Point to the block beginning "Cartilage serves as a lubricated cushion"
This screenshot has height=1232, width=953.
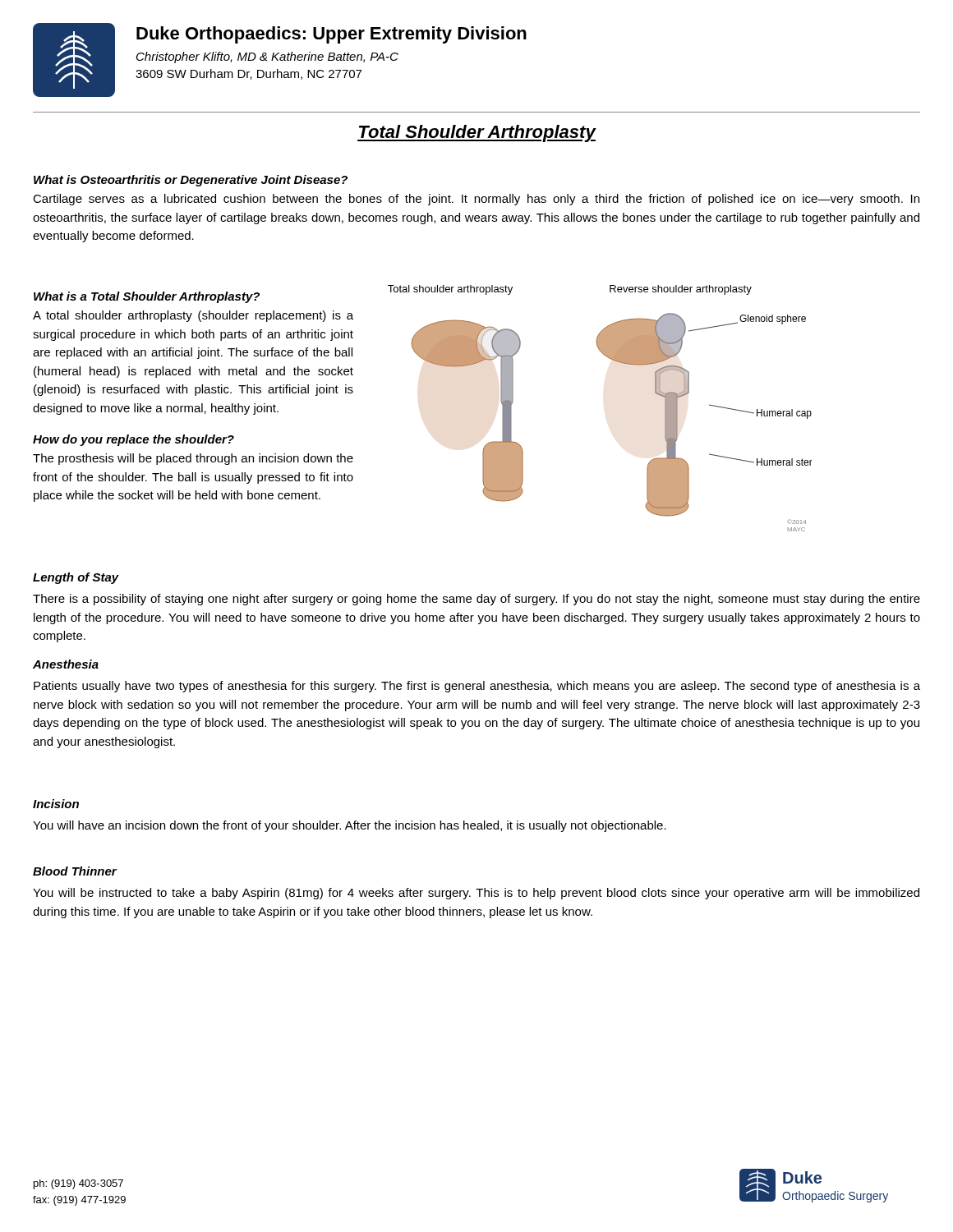click(476, 217)
